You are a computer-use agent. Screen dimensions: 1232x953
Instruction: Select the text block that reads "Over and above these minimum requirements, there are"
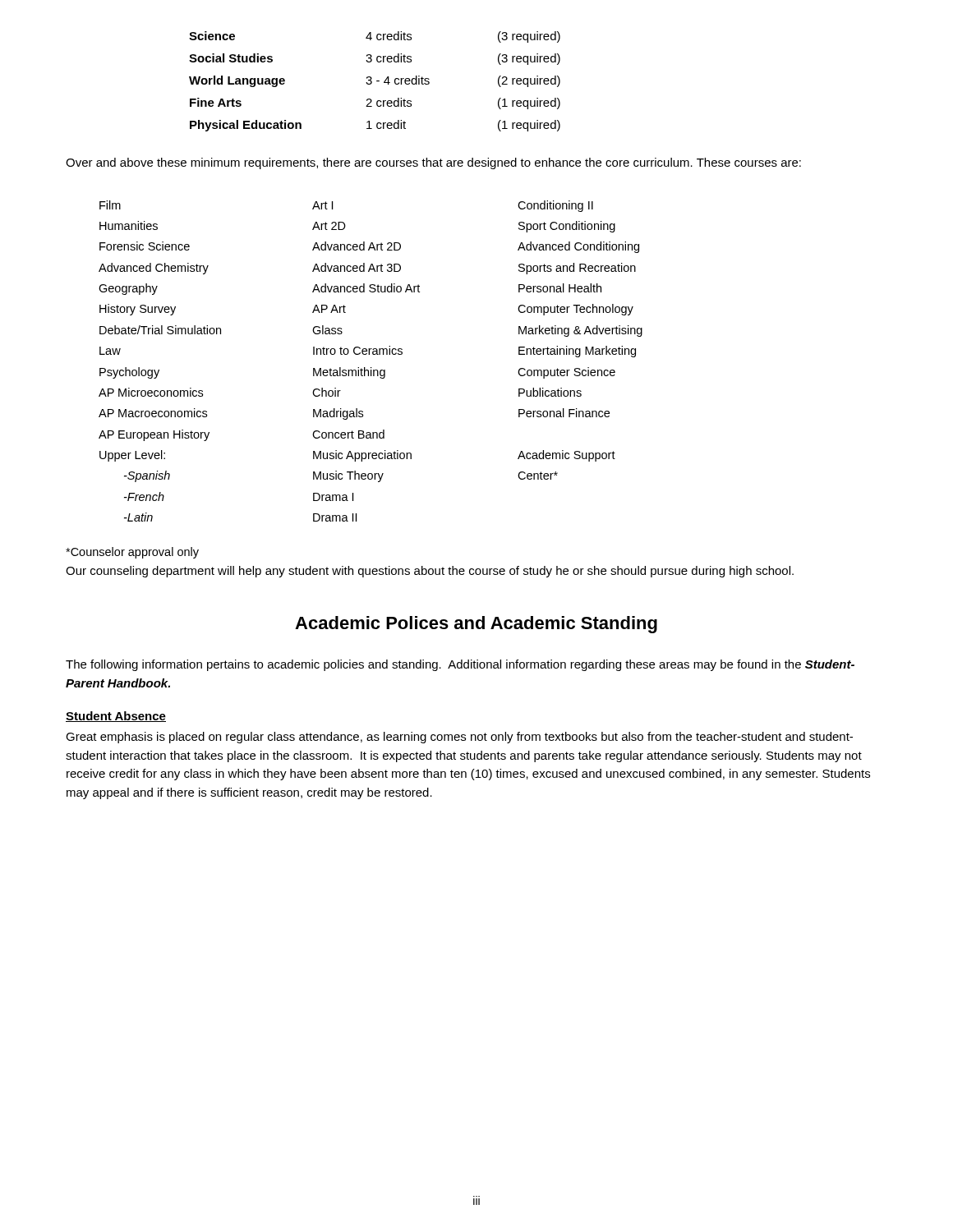coord(434,162)
